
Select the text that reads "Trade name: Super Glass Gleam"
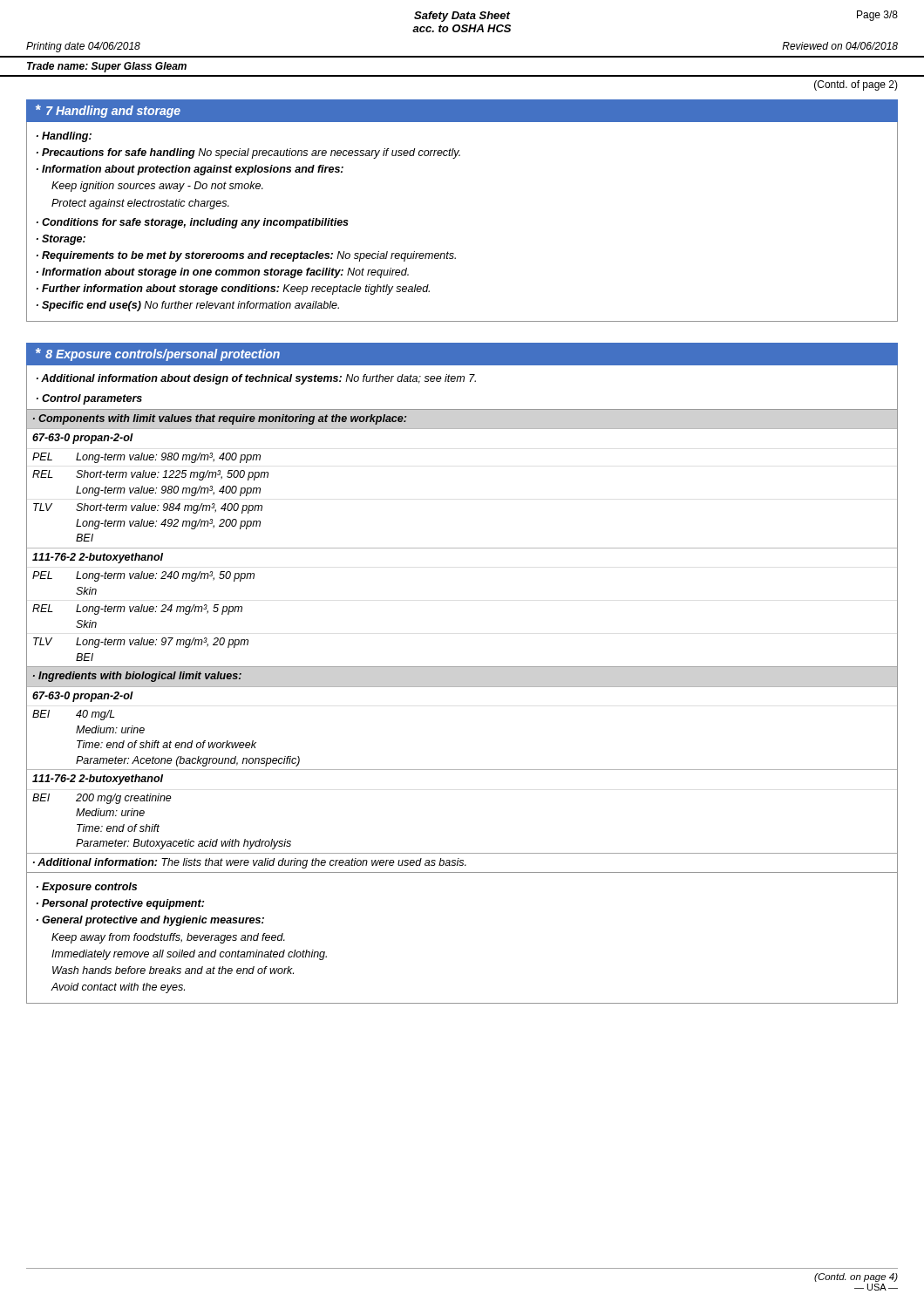[x=107, y=66]
